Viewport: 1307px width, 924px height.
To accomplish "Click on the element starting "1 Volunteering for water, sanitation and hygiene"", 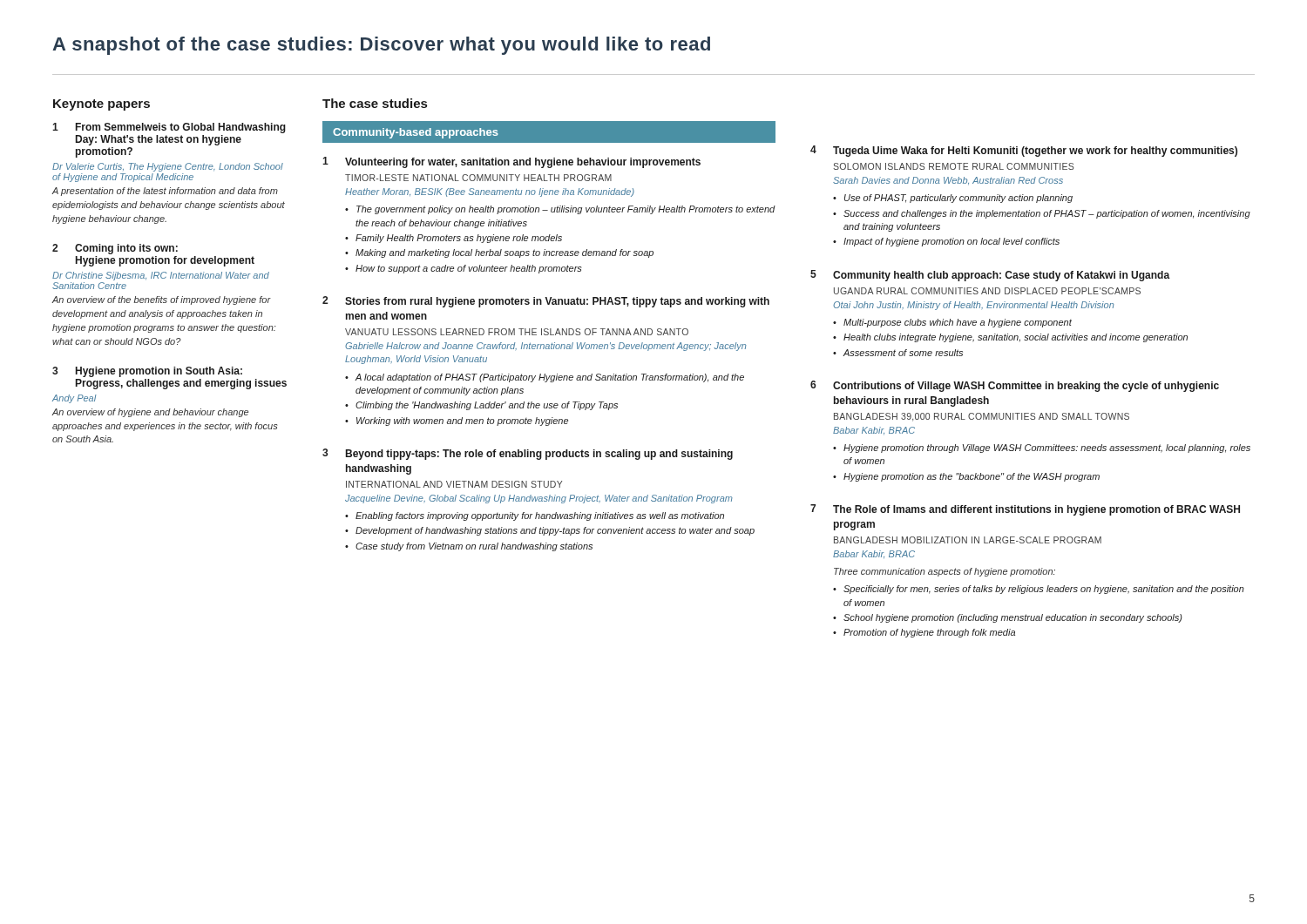I will tap(549, 217).
